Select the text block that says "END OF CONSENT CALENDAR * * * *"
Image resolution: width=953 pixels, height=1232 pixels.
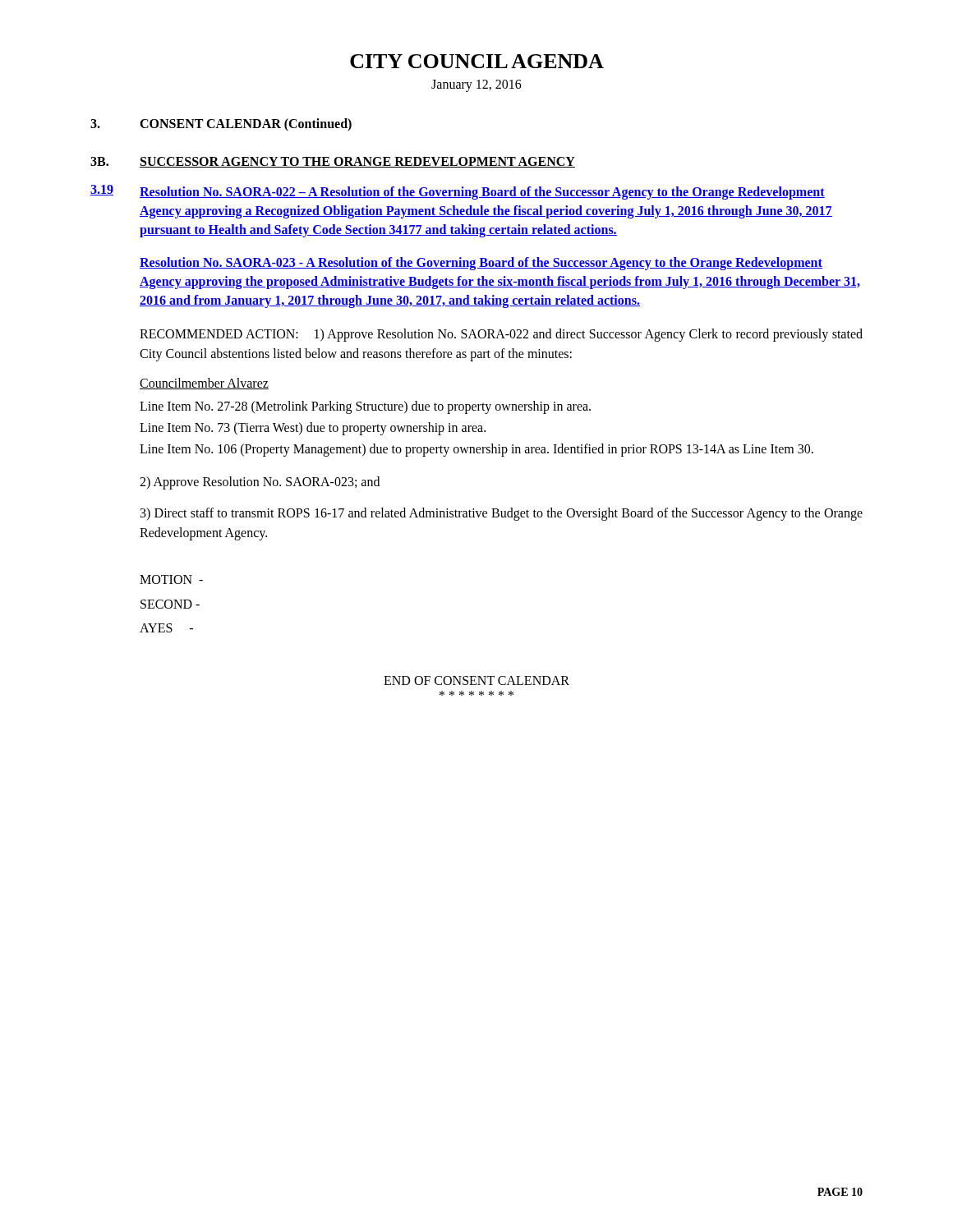pos(476,688)
